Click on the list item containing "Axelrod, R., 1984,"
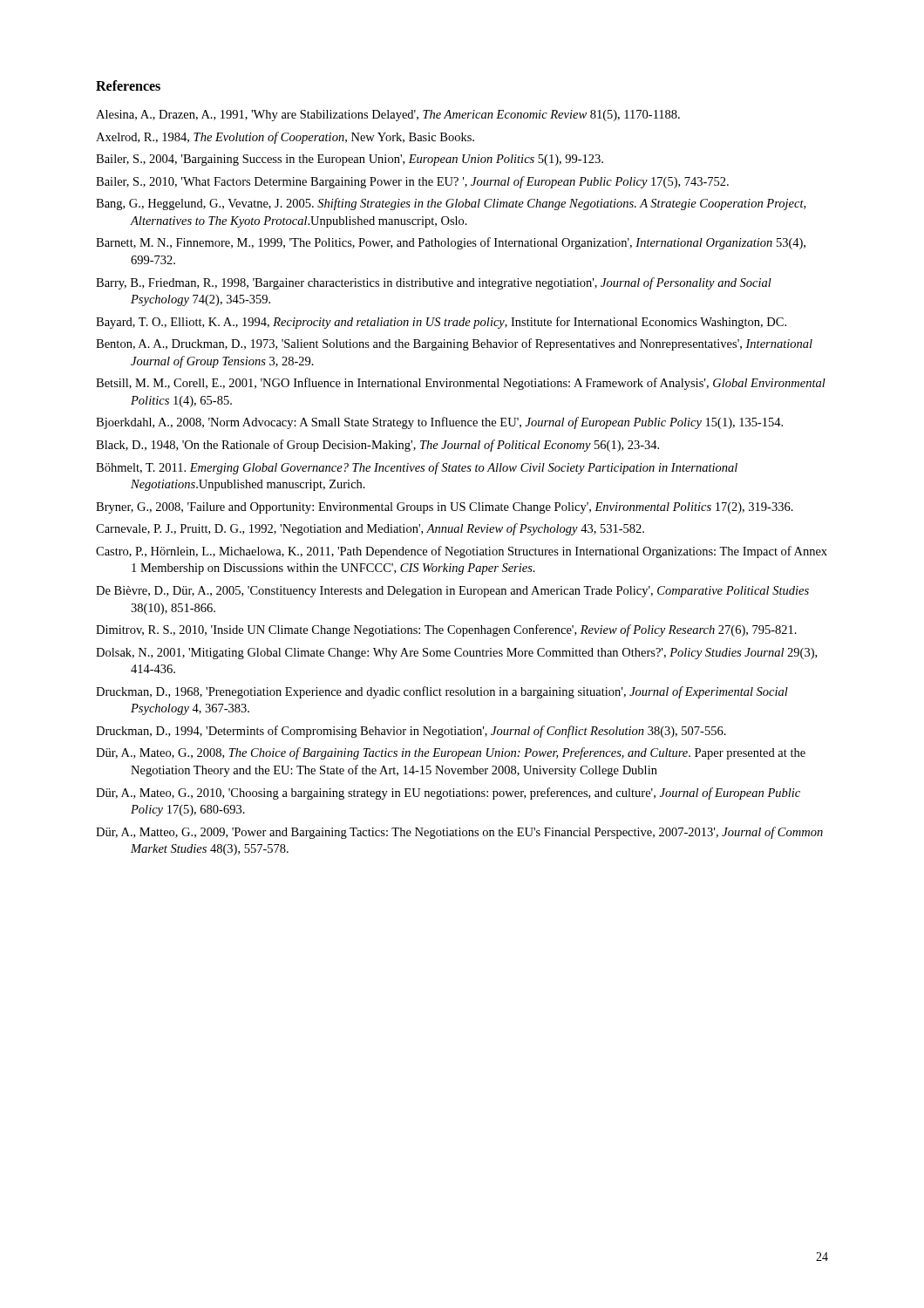The width and height of the screenshot is (924, 1308). (x=286, y=136)
